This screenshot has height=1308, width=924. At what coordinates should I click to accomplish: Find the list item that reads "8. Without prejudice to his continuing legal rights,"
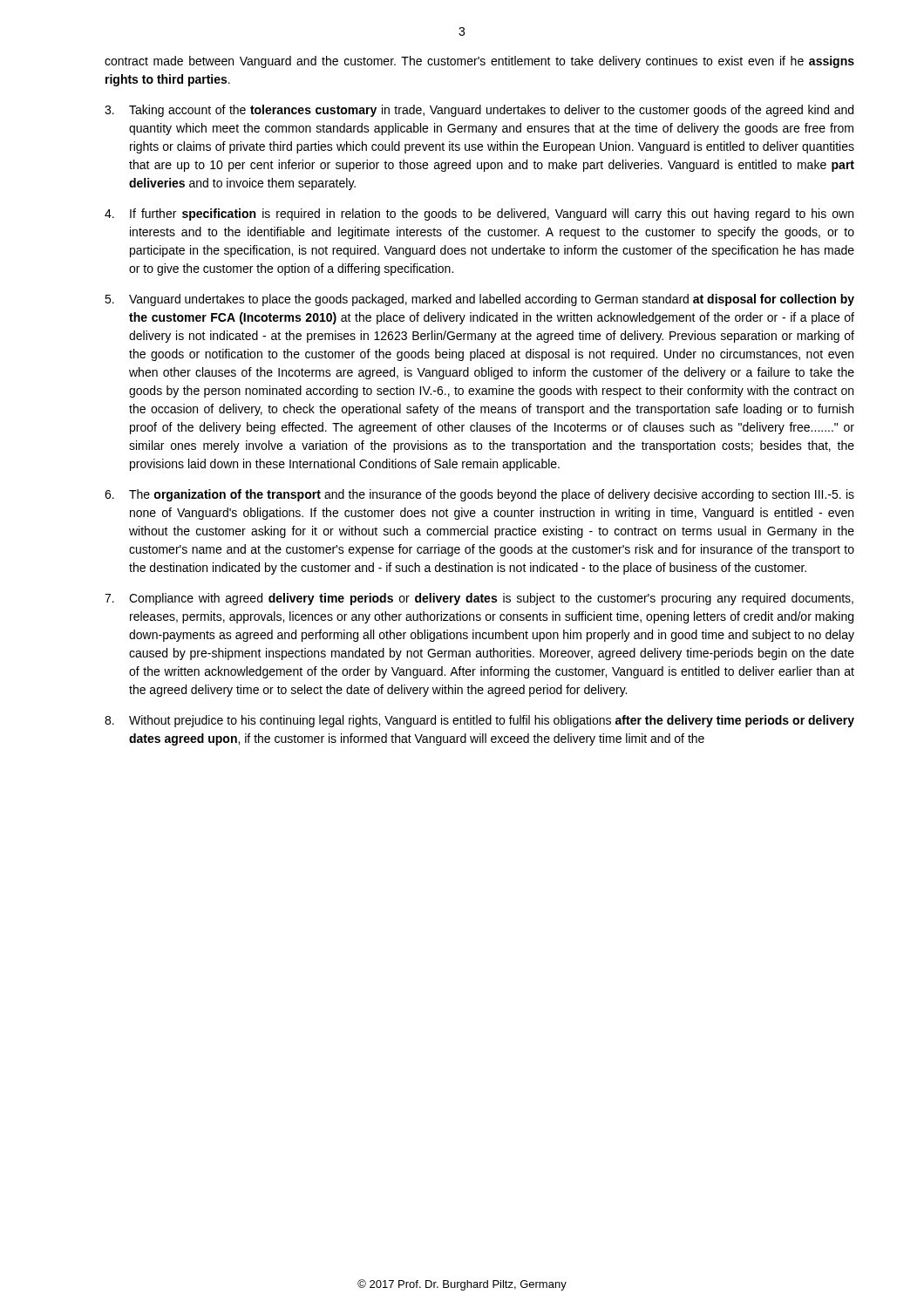pyautogui.click(x=479, y=730)
